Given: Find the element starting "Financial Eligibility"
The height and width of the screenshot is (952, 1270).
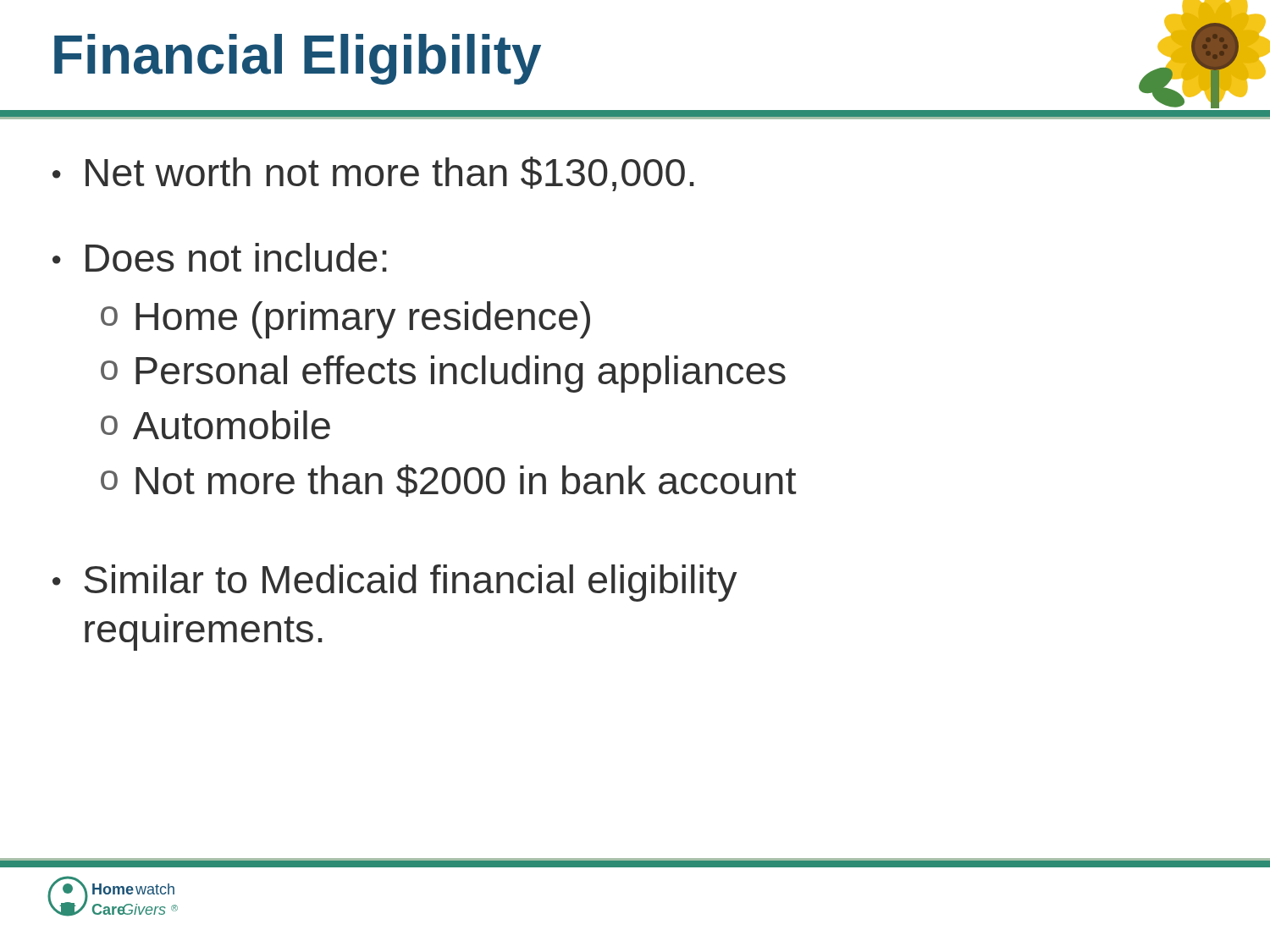Looking at the screenshot, I should 296,55.
